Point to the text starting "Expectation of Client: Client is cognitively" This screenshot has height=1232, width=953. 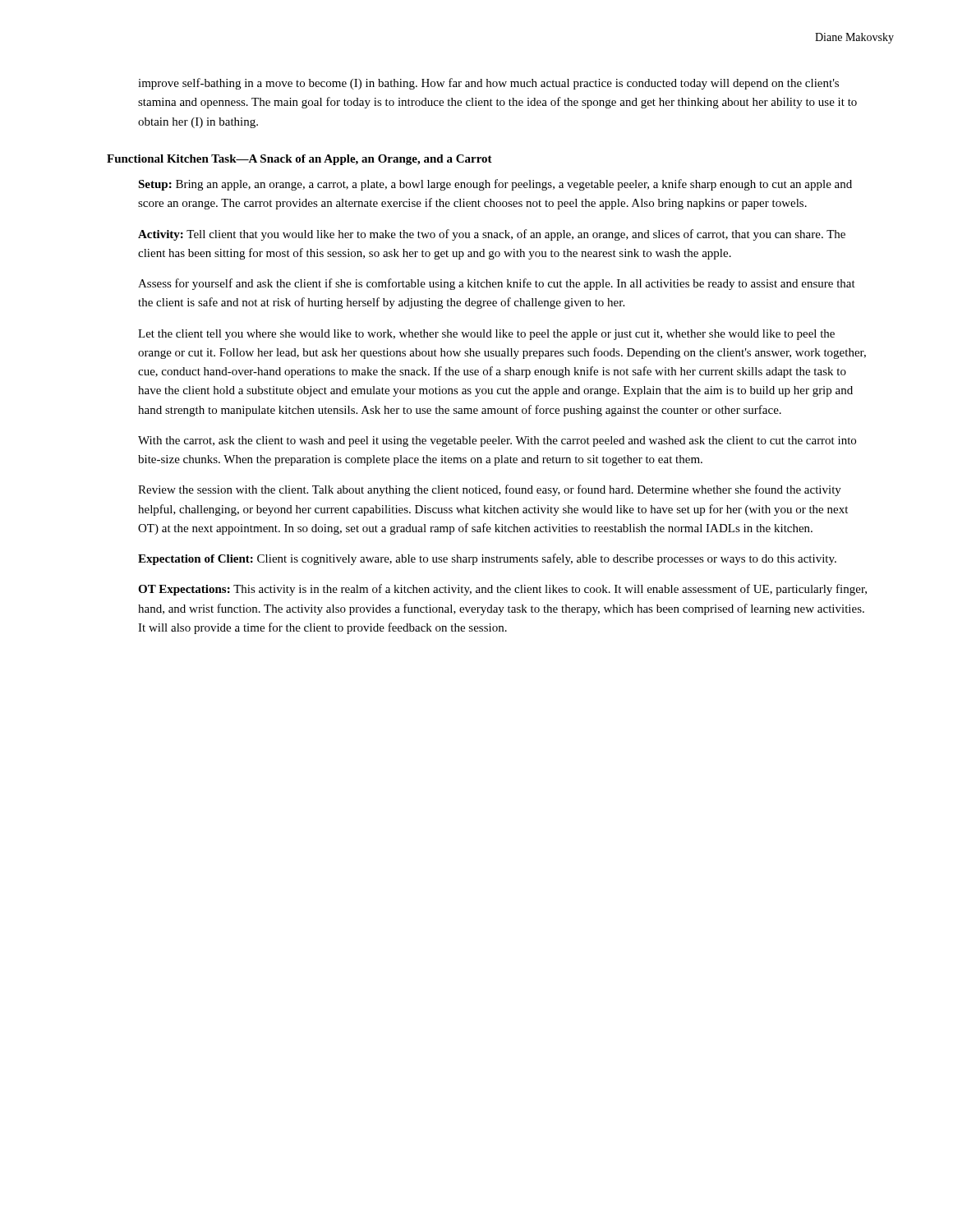[x=488, y=559]
